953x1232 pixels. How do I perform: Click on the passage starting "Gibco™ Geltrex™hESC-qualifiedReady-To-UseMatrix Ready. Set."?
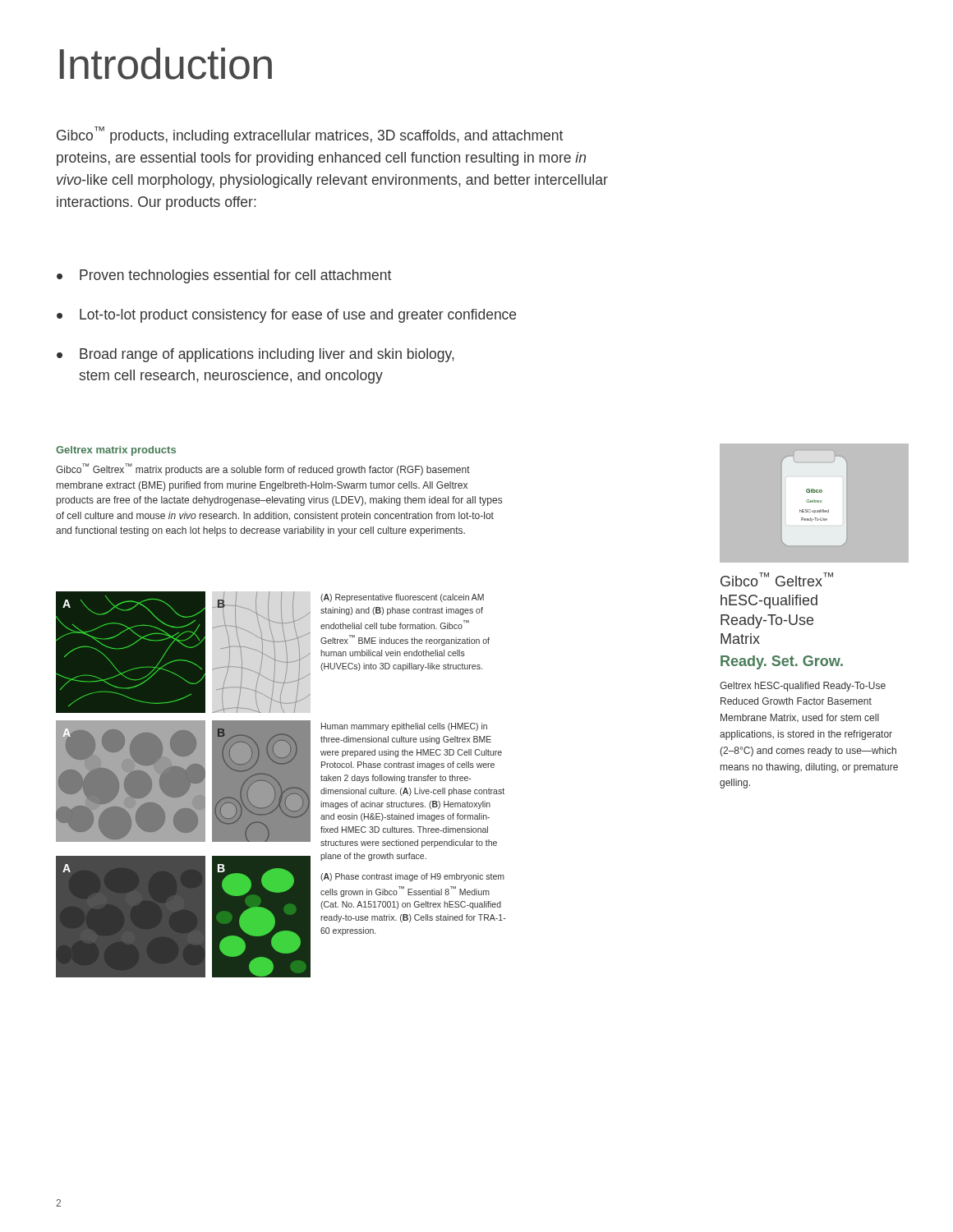(814, 680)
